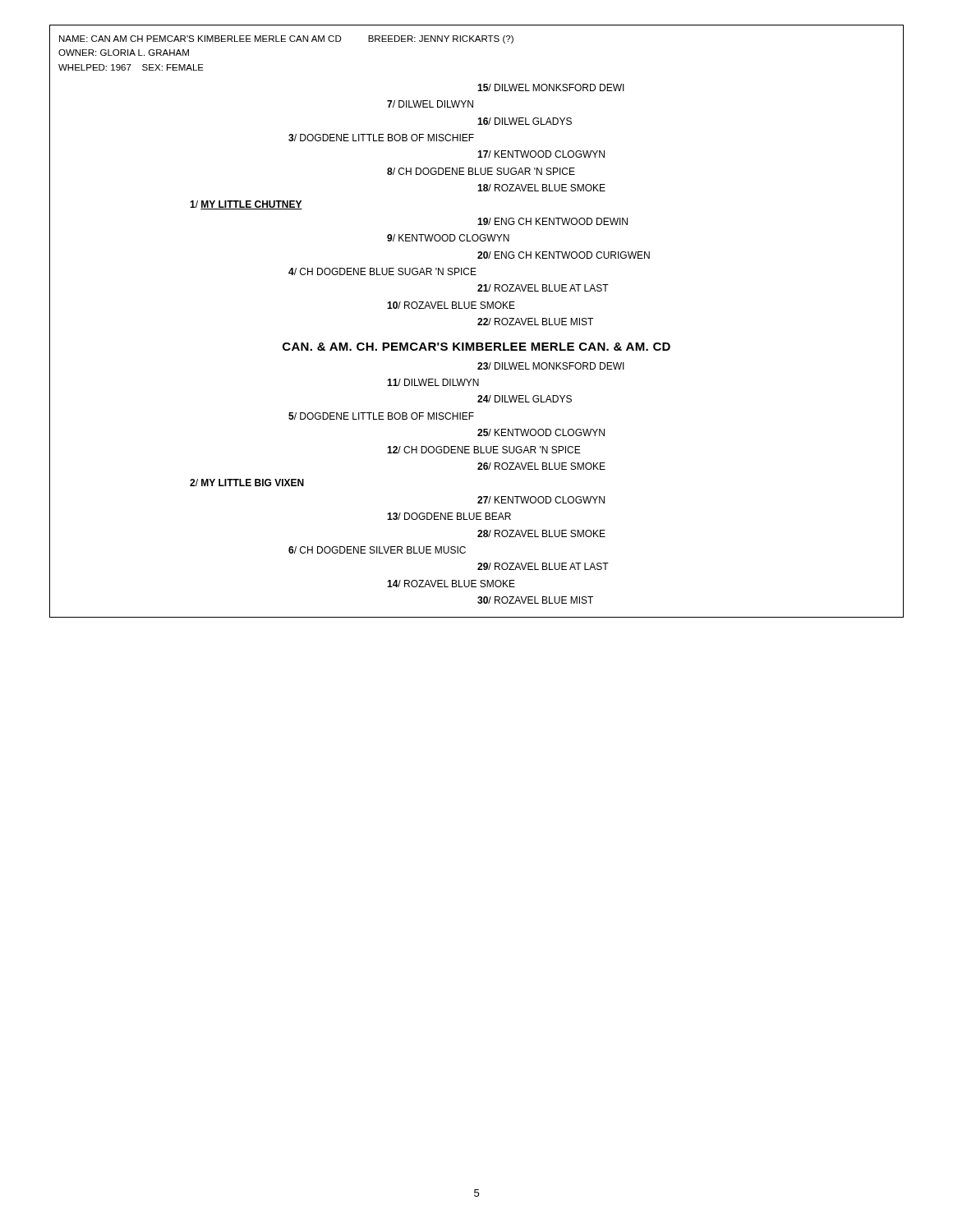The width and height of the screenshot is (953, 1232).
Task: Point to the block beginning "20/ ENG CH KENTWOOD"
Action: point(564,255)
